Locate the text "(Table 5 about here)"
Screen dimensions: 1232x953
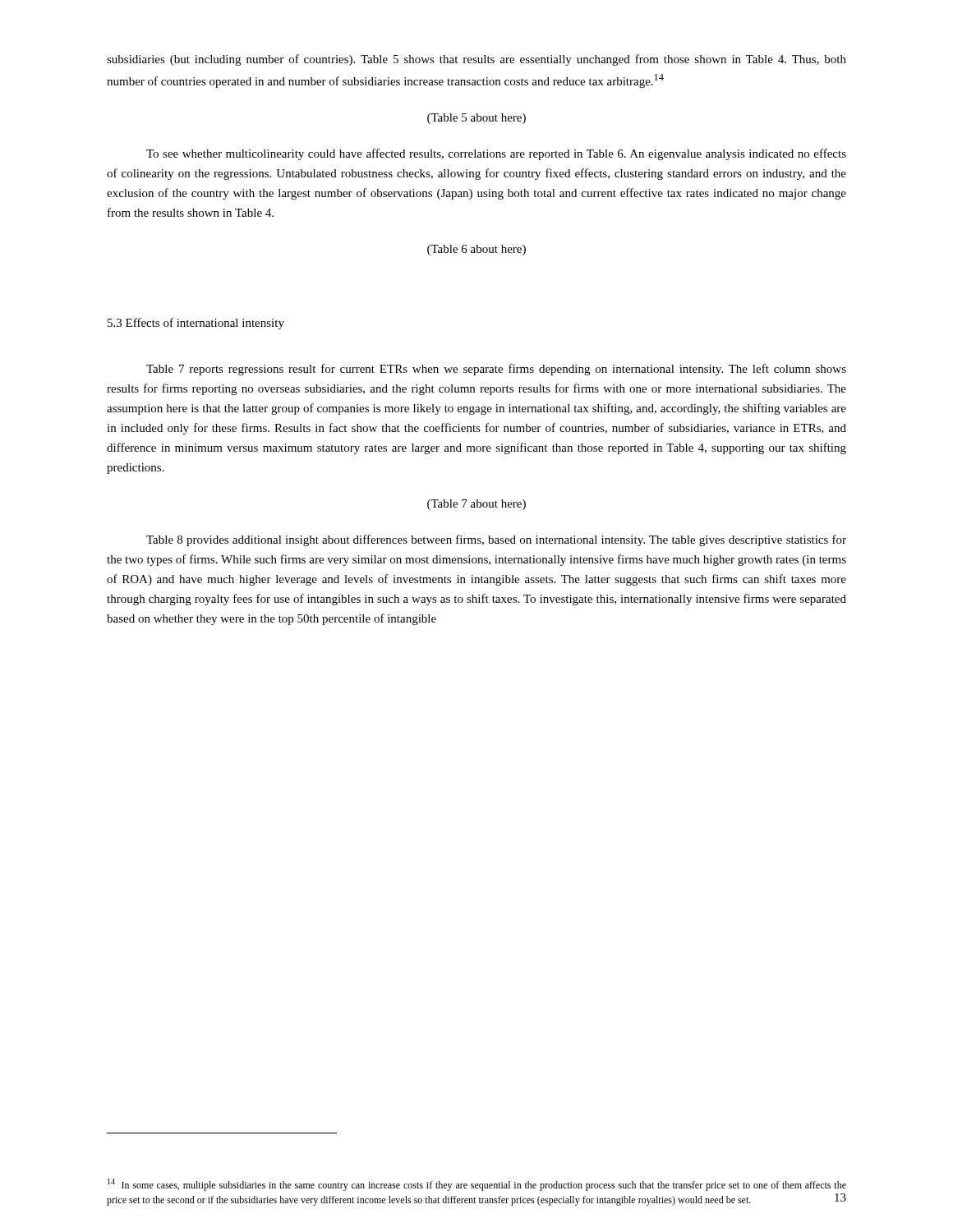tap(476, 117)
